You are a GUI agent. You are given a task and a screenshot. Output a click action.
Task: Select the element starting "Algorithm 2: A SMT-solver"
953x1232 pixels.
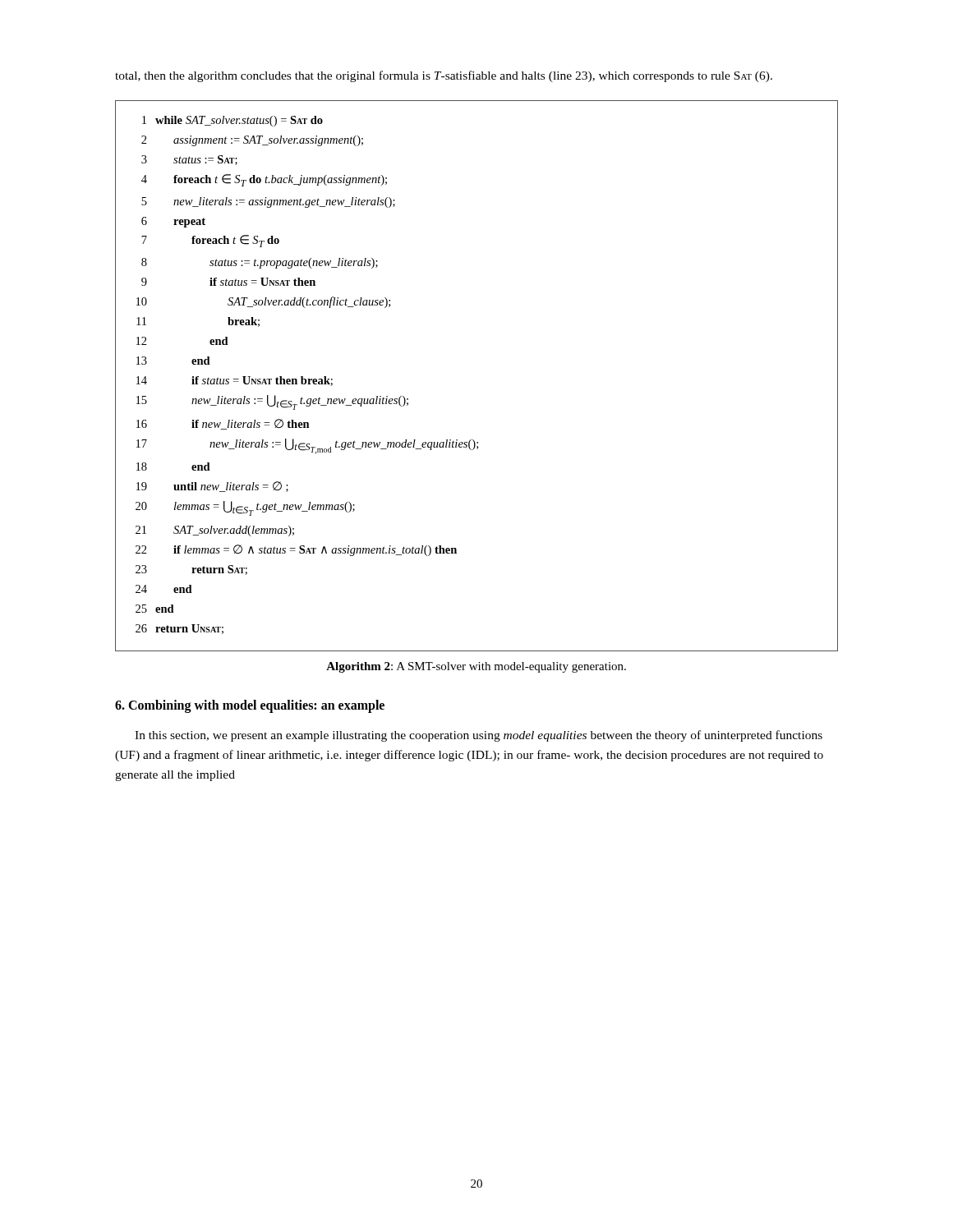point(476,666)
